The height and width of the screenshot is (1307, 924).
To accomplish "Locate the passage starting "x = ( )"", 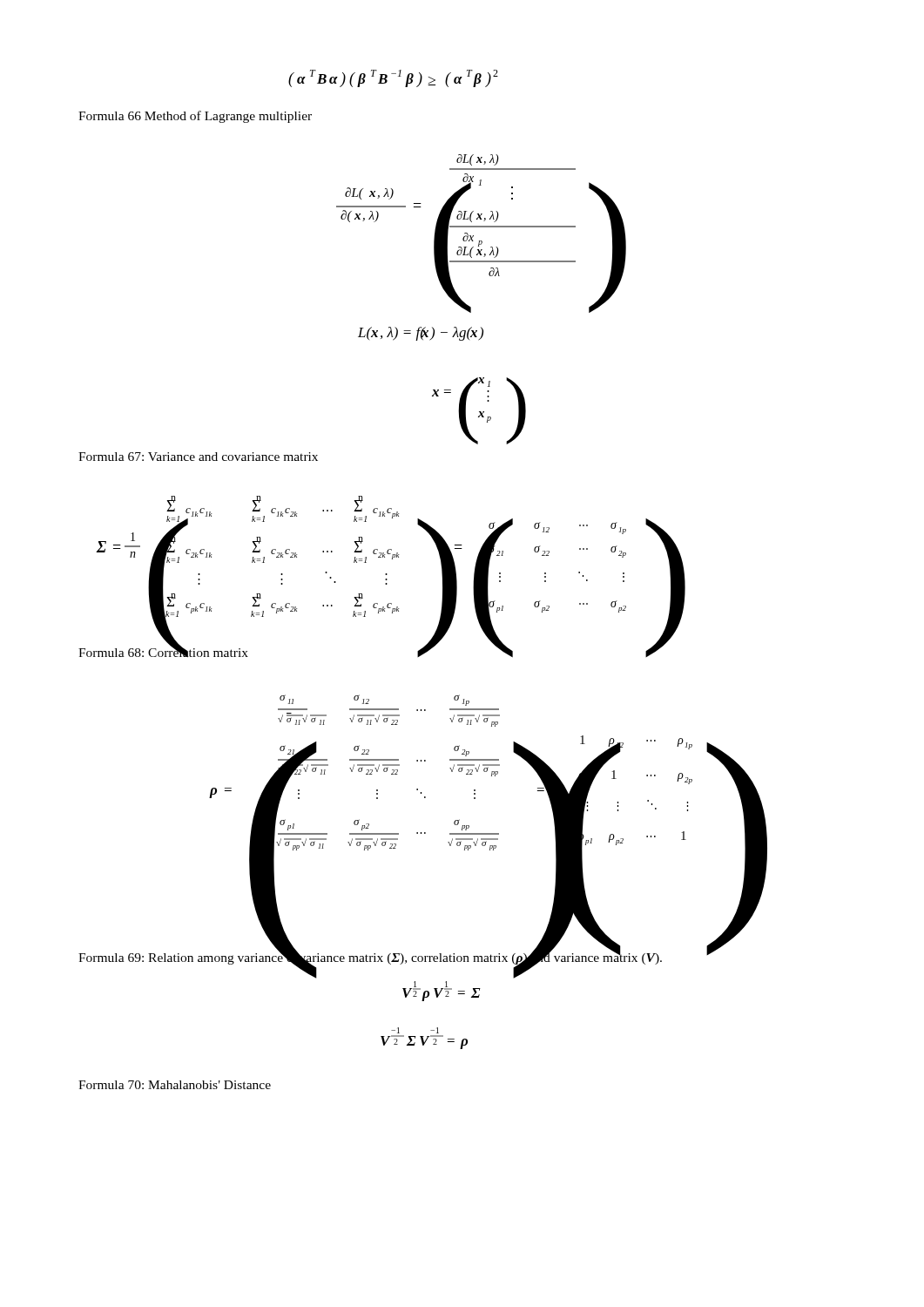I will 462,396.
